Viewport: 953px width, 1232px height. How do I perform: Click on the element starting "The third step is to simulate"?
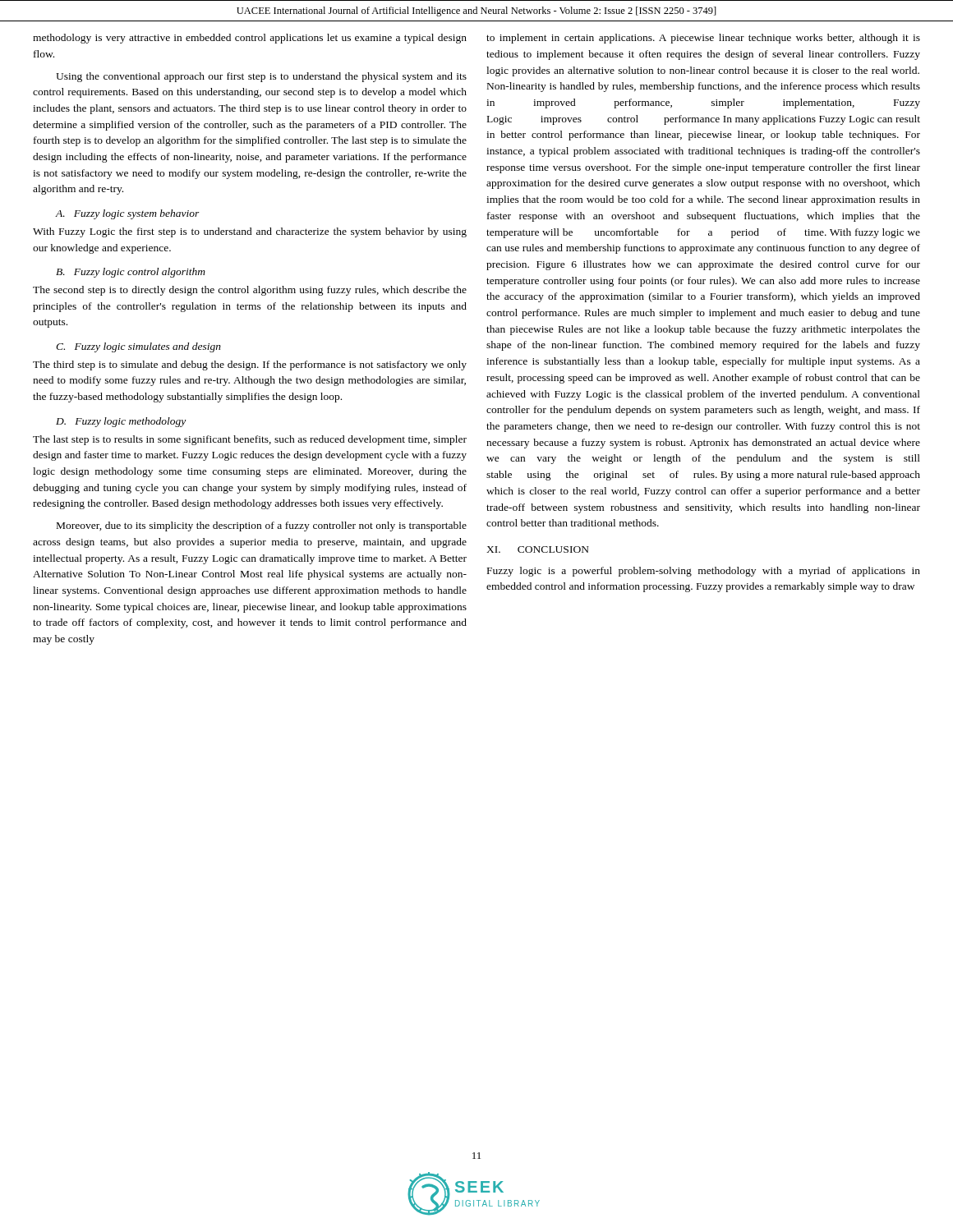click(x=250, y=381)
